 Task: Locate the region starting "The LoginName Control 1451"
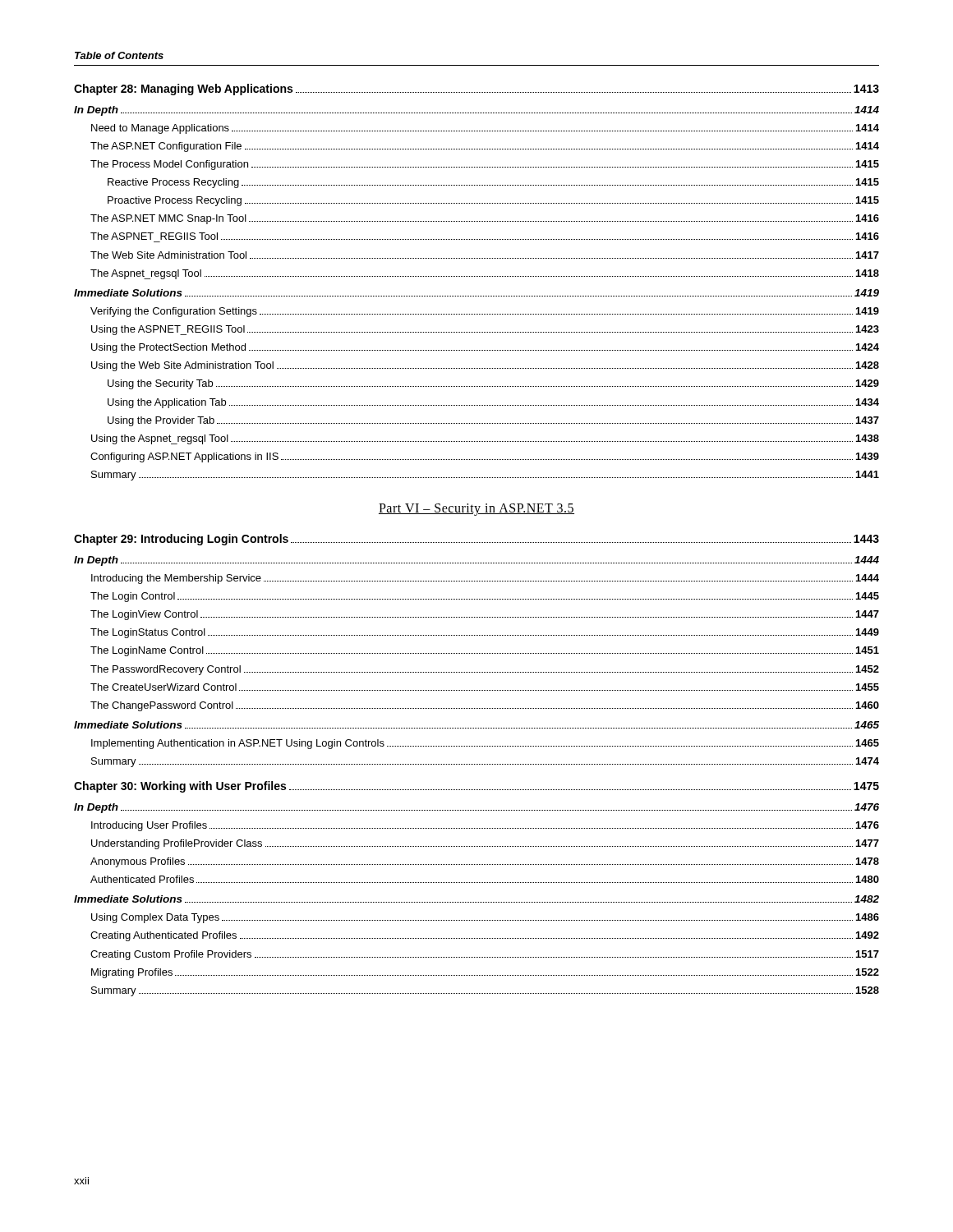point(476,651)
